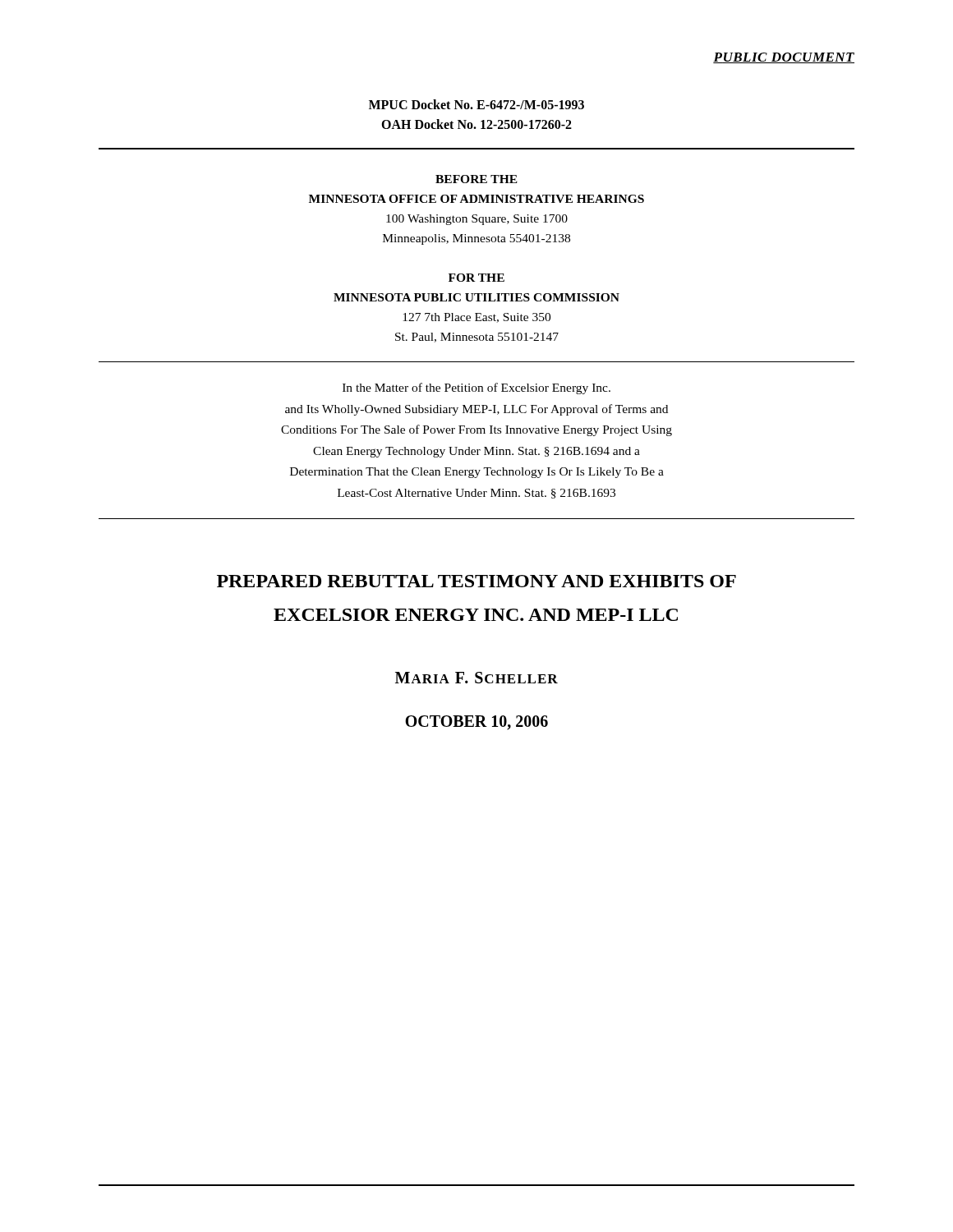This screenshot has width=953, height=1232.
Task: Select the text that says "OCTOBER 10, 2006"
Action: click(x=476, y=721)
